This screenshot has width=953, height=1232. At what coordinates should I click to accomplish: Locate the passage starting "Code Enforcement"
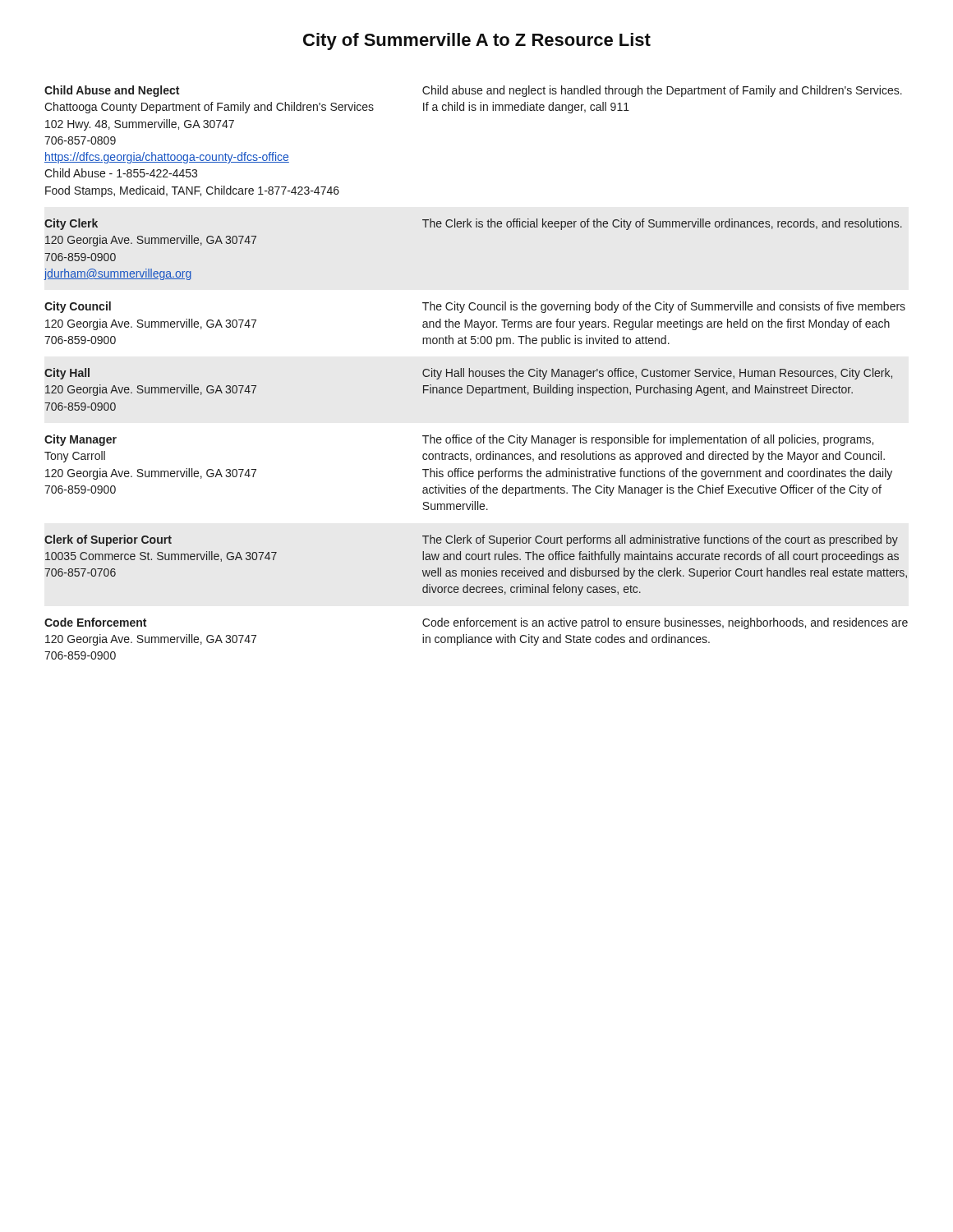[95, 622]
